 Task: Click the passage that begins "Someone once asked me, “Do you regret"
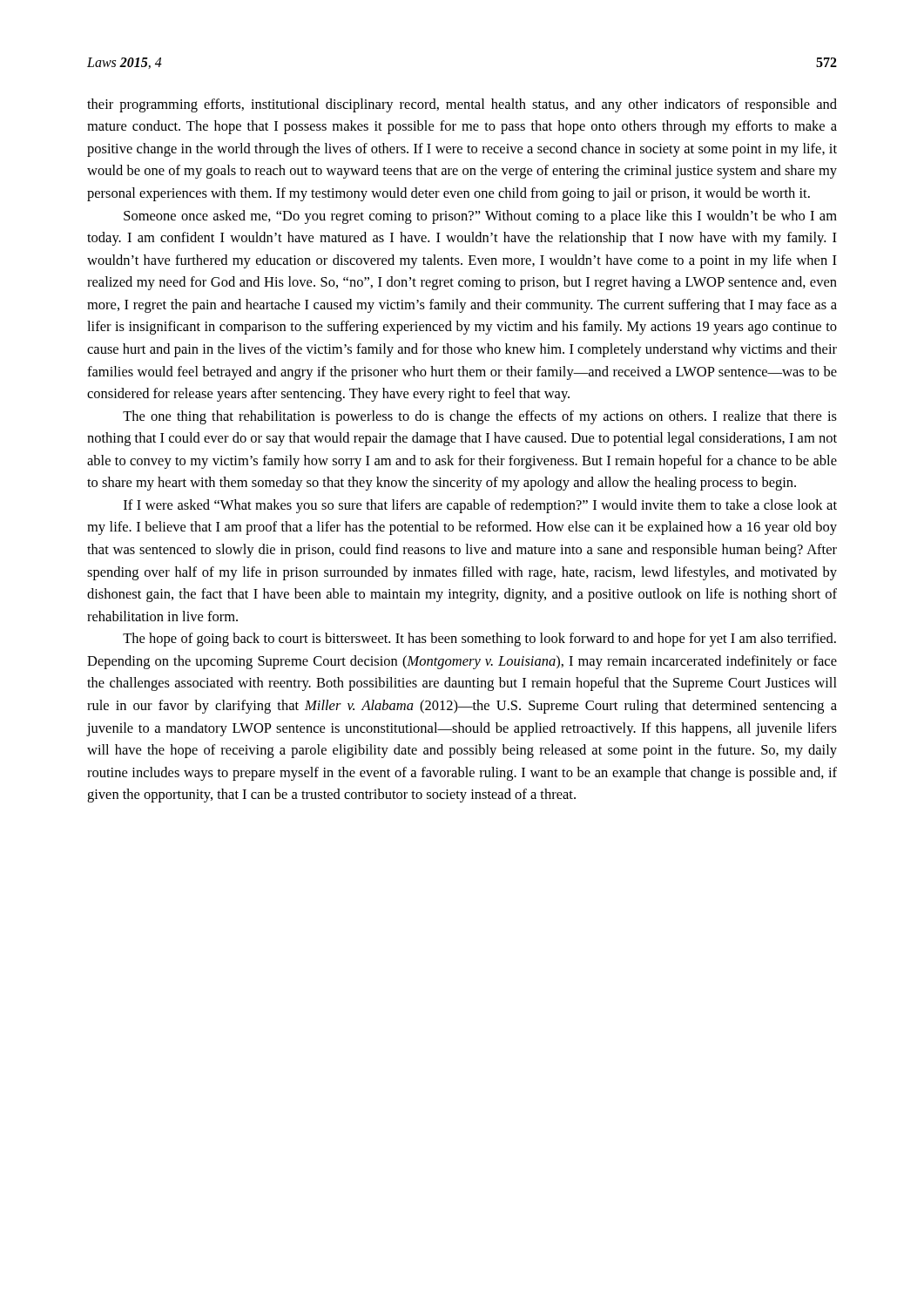click(x=462, y=305)
